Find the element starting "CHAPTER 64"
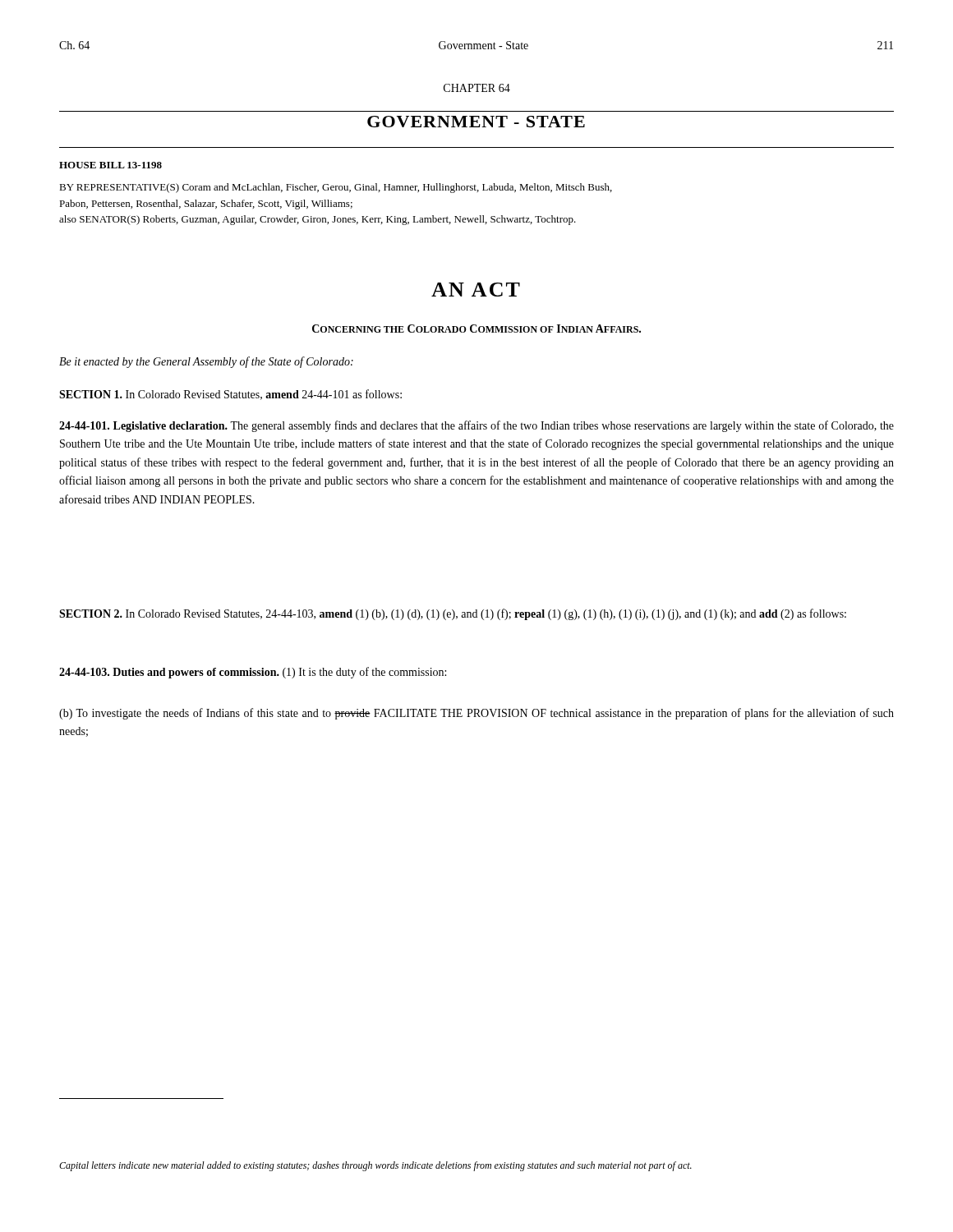 (476, 88)
